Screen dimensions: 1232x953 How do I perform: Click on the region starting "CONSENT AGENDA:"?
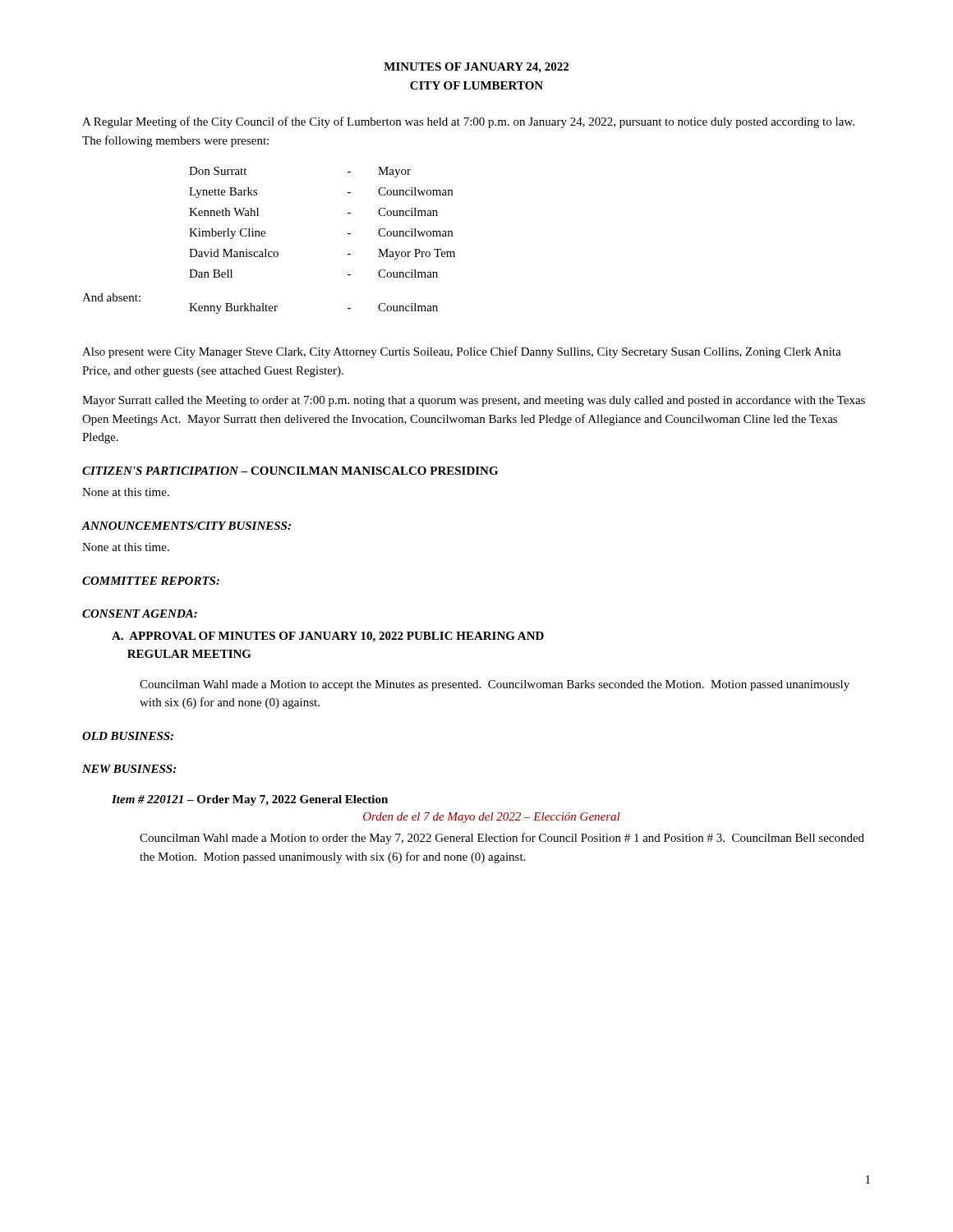tap(140, 614)
